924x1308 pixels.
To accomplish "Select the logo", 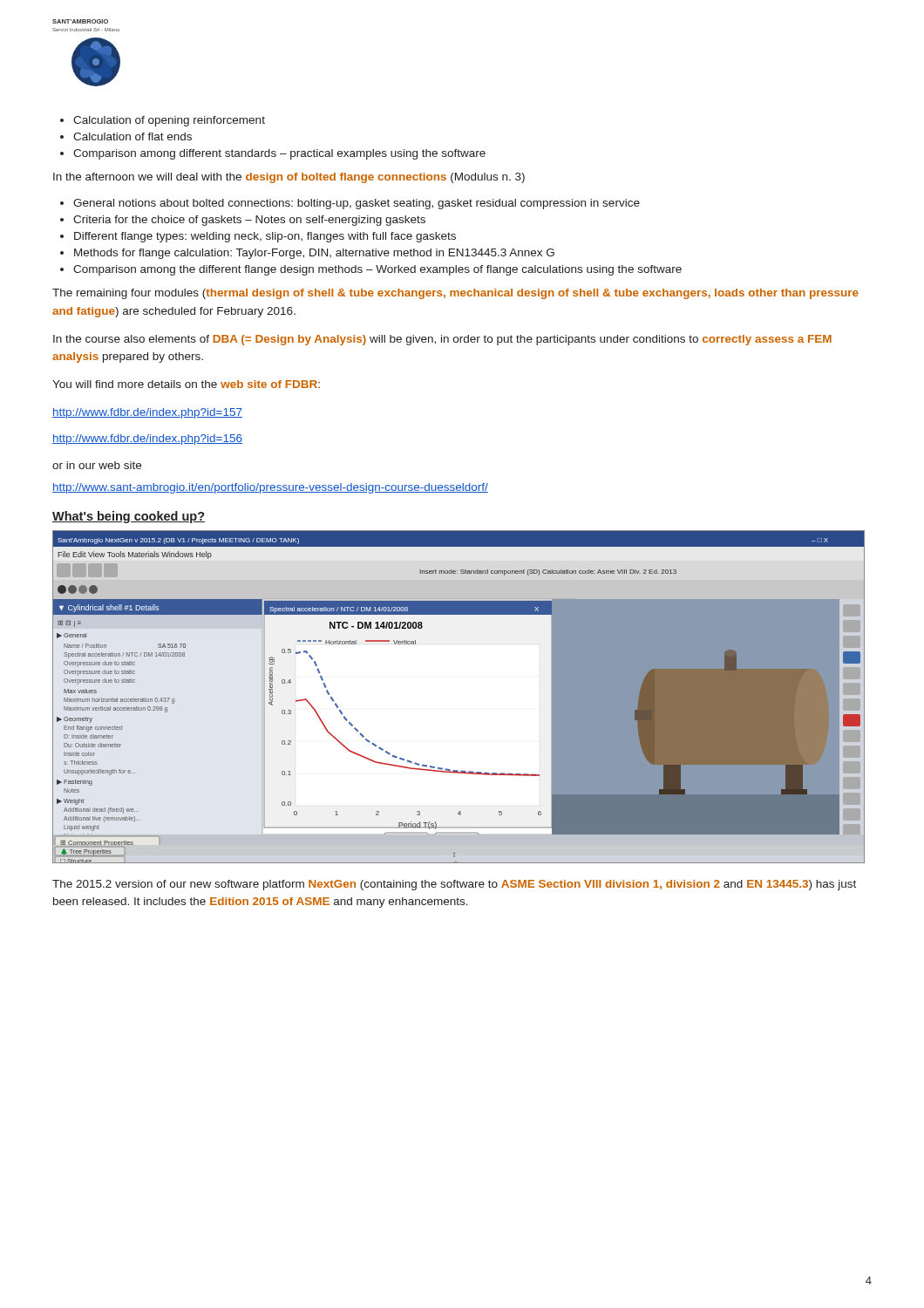I will [x=109, y=54].
